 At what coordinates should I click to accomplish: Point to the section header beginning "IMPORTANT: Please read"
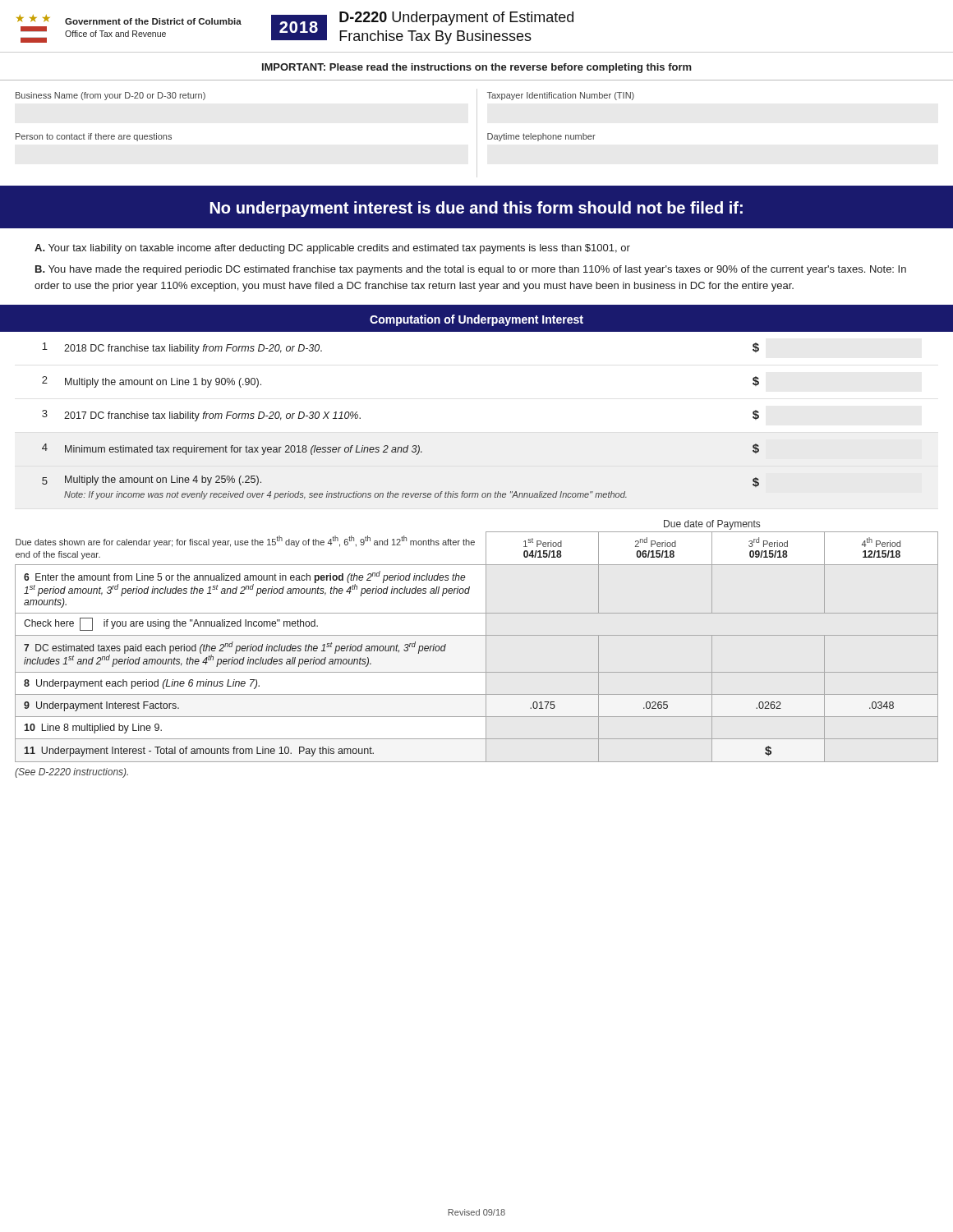pos(476,67)
